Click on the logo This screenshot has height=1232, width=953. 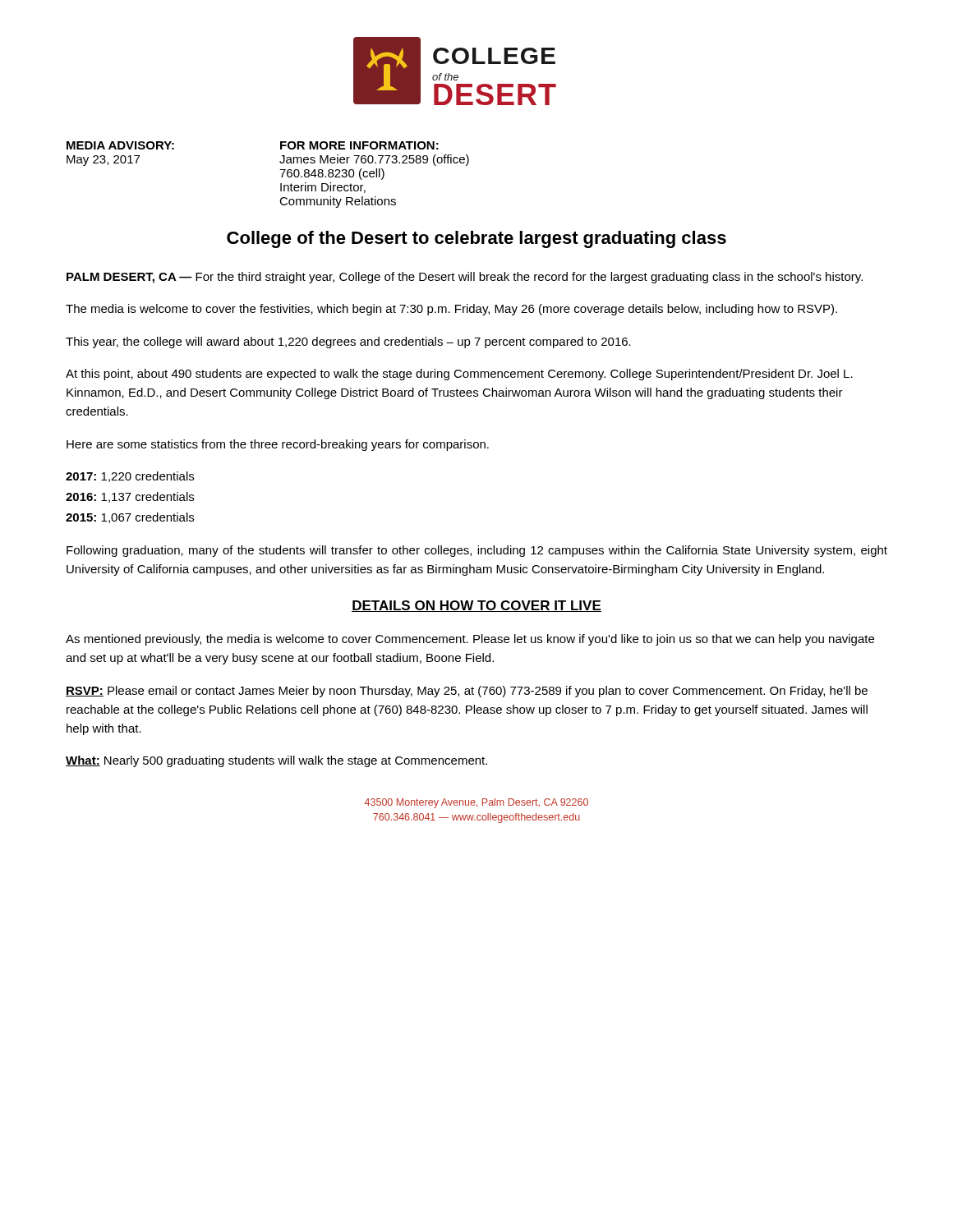pos(476,73)
